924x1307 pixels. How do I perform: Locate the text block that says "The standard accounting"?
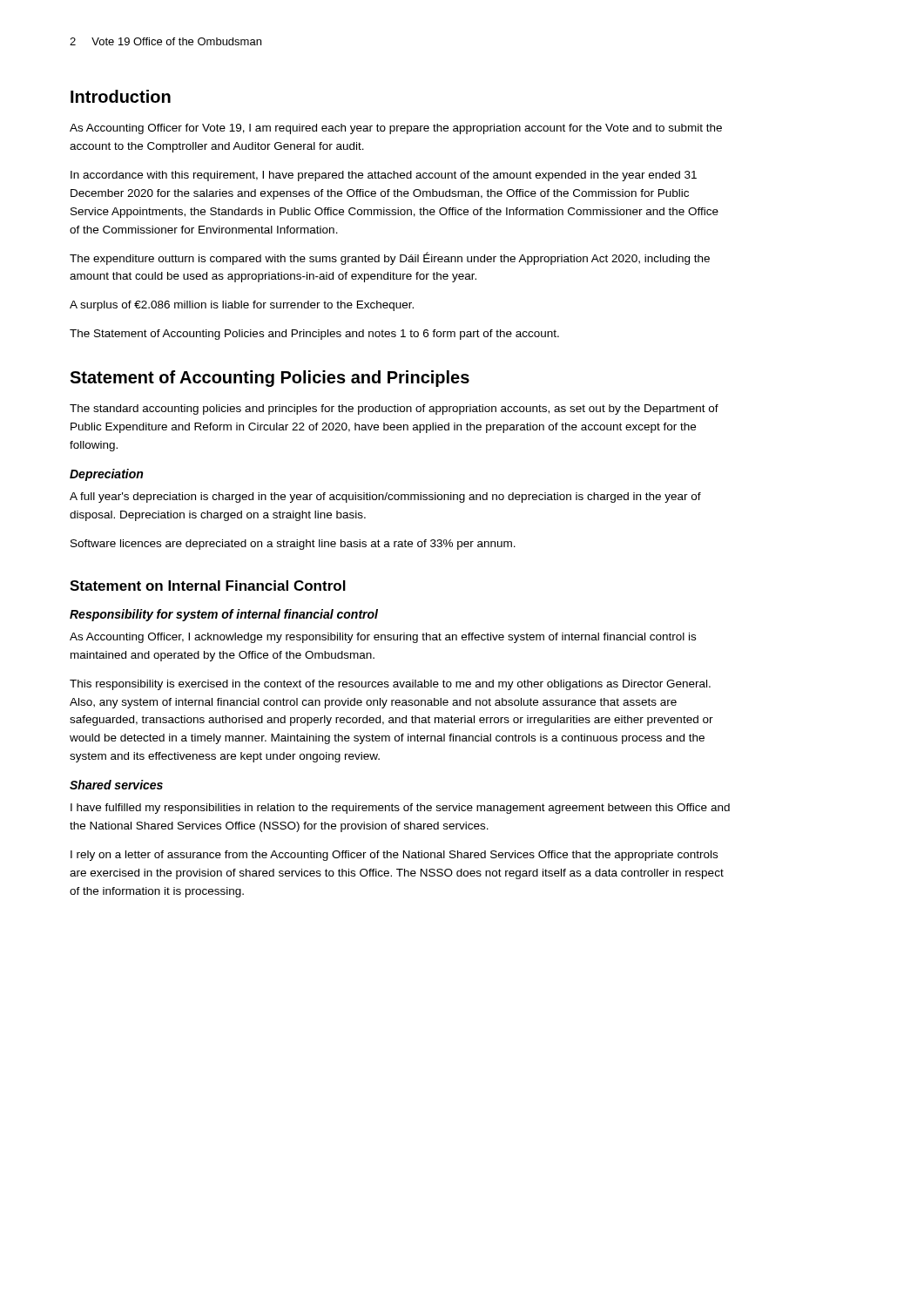point(394,427)
